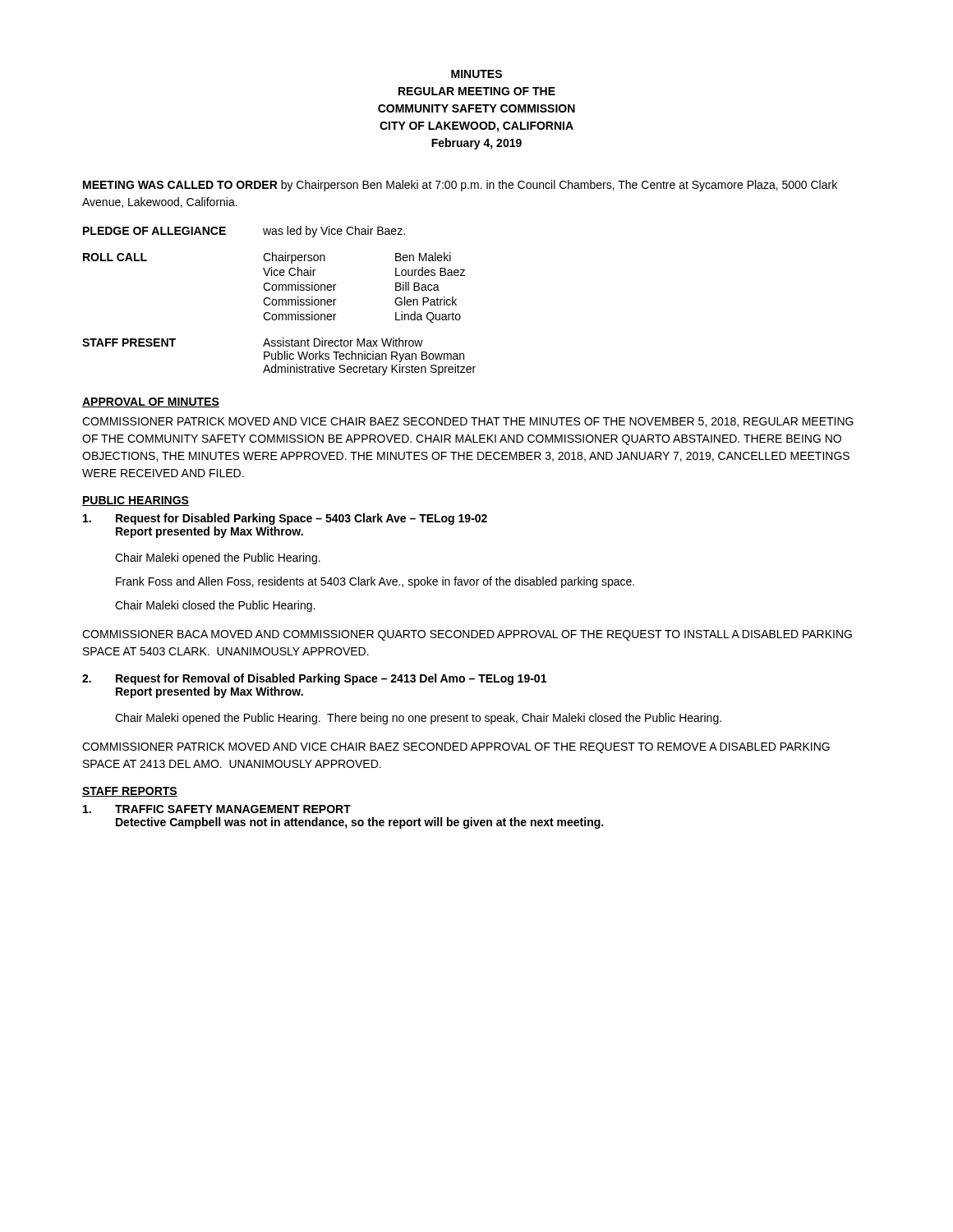This screenshot has width=953, height=1232.
Task: Navigate to the passage starting "COMMISSIONER BACA MOVED AND COMMISSIONER QUARTO SECONDED APPROVAL"
Action: pyautogui.click(x=467, y=643)
